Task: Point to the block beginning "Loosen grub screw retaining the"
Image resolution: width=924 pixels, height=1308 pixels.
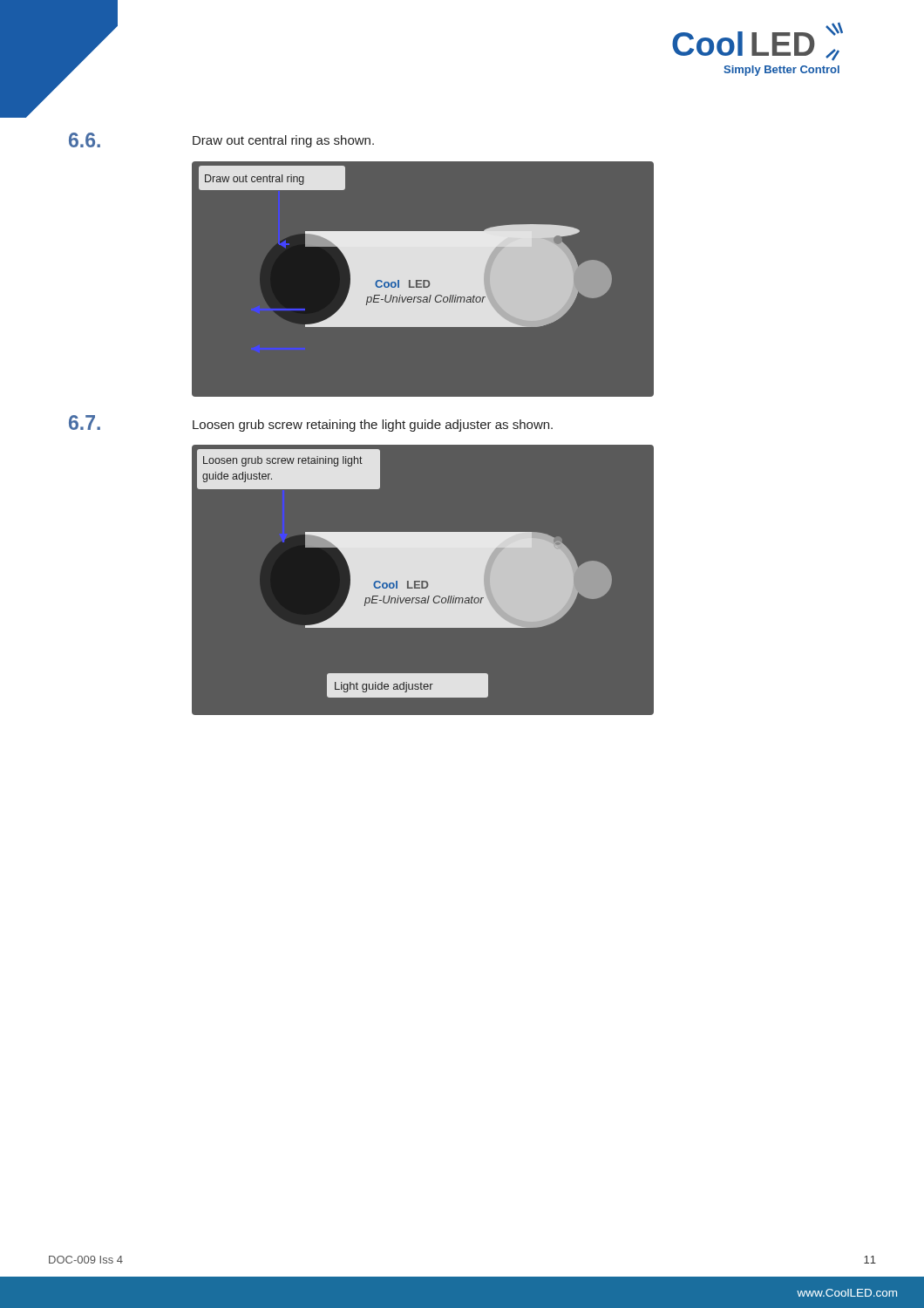Action: (x=373, y=424)
